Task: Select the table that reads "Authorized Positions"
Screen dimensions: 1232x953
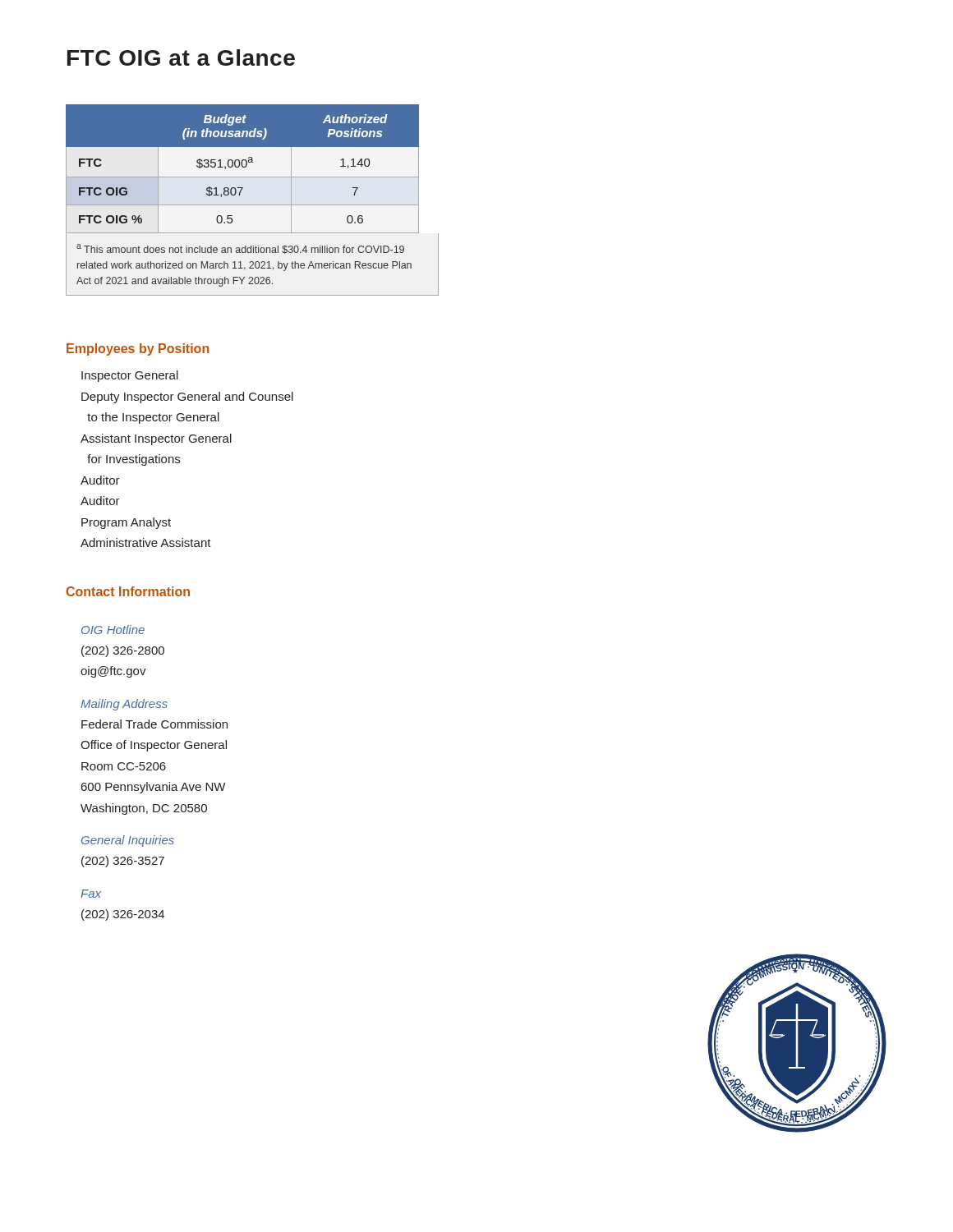Action: click(x=242, y=200)
